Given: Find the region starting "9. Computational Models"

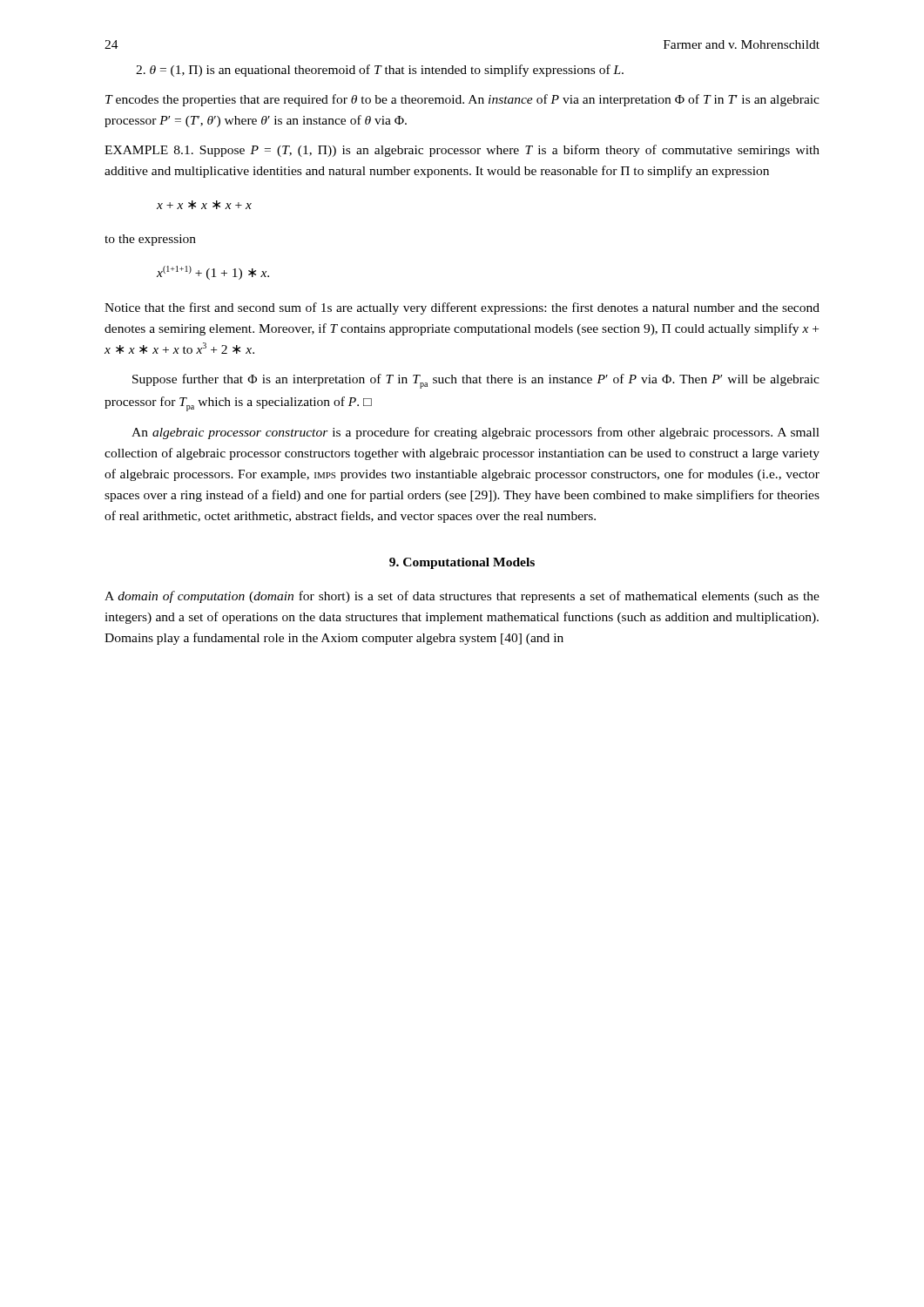Looking at the screenshot, I should [x=462, y=562].
